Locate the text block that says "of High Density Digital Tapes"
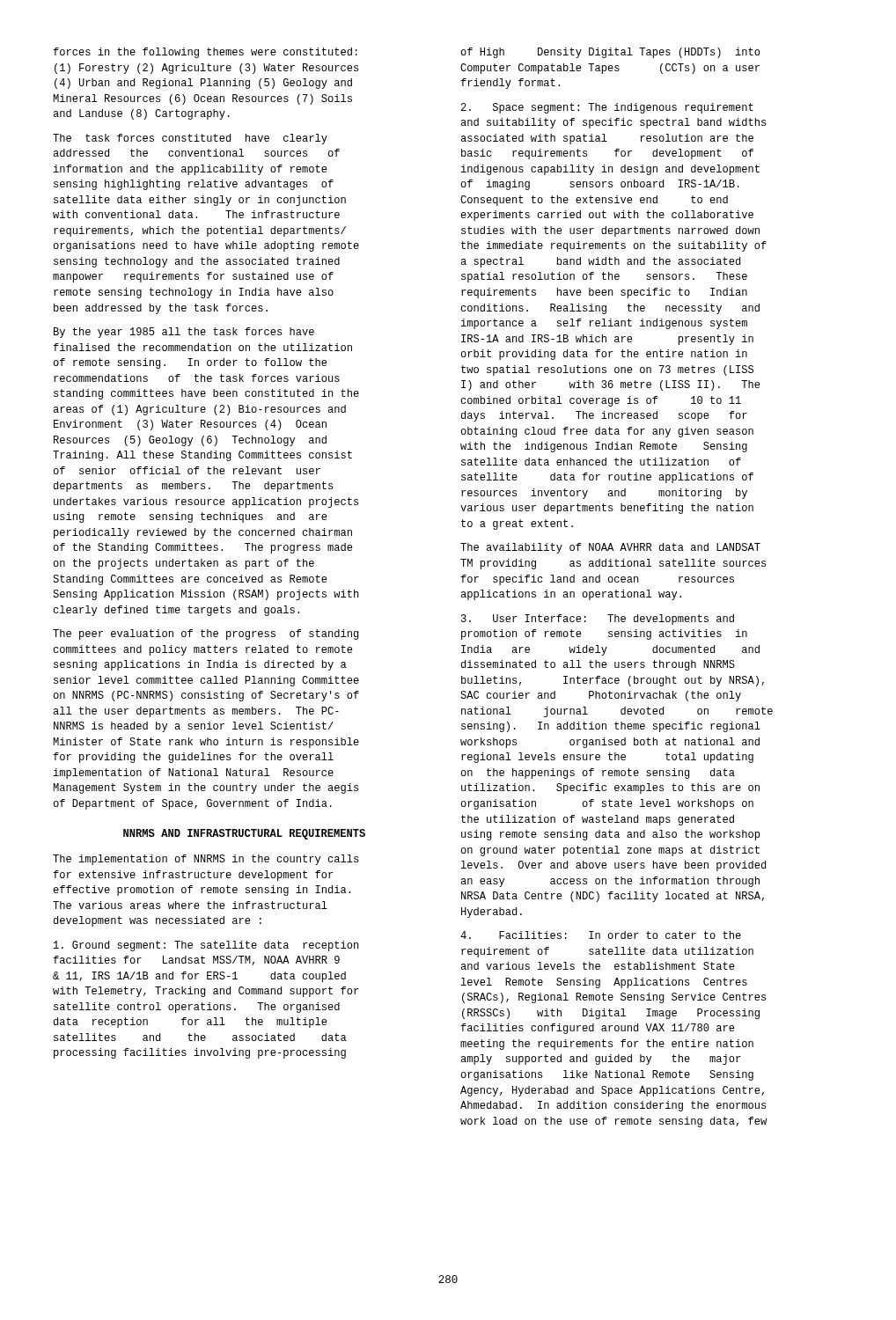Image resolution: width=896 pixels, height=1320 pixels. coord(652,69)
